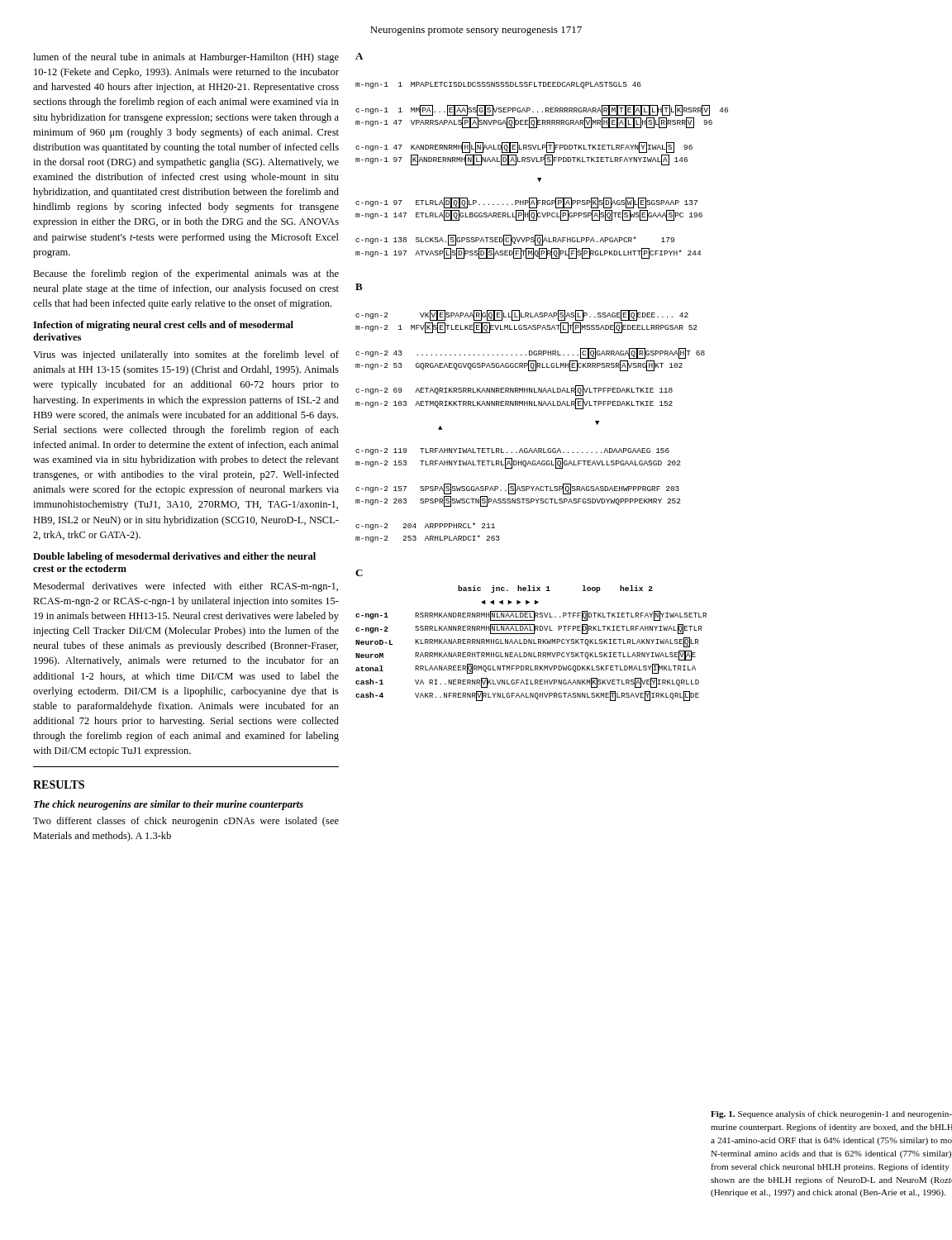The width and height of the screenshot is (952, 1240).
Task: Click the section header that begins "Infection of migrating neural crest cells and"
Action: point(163,331)
